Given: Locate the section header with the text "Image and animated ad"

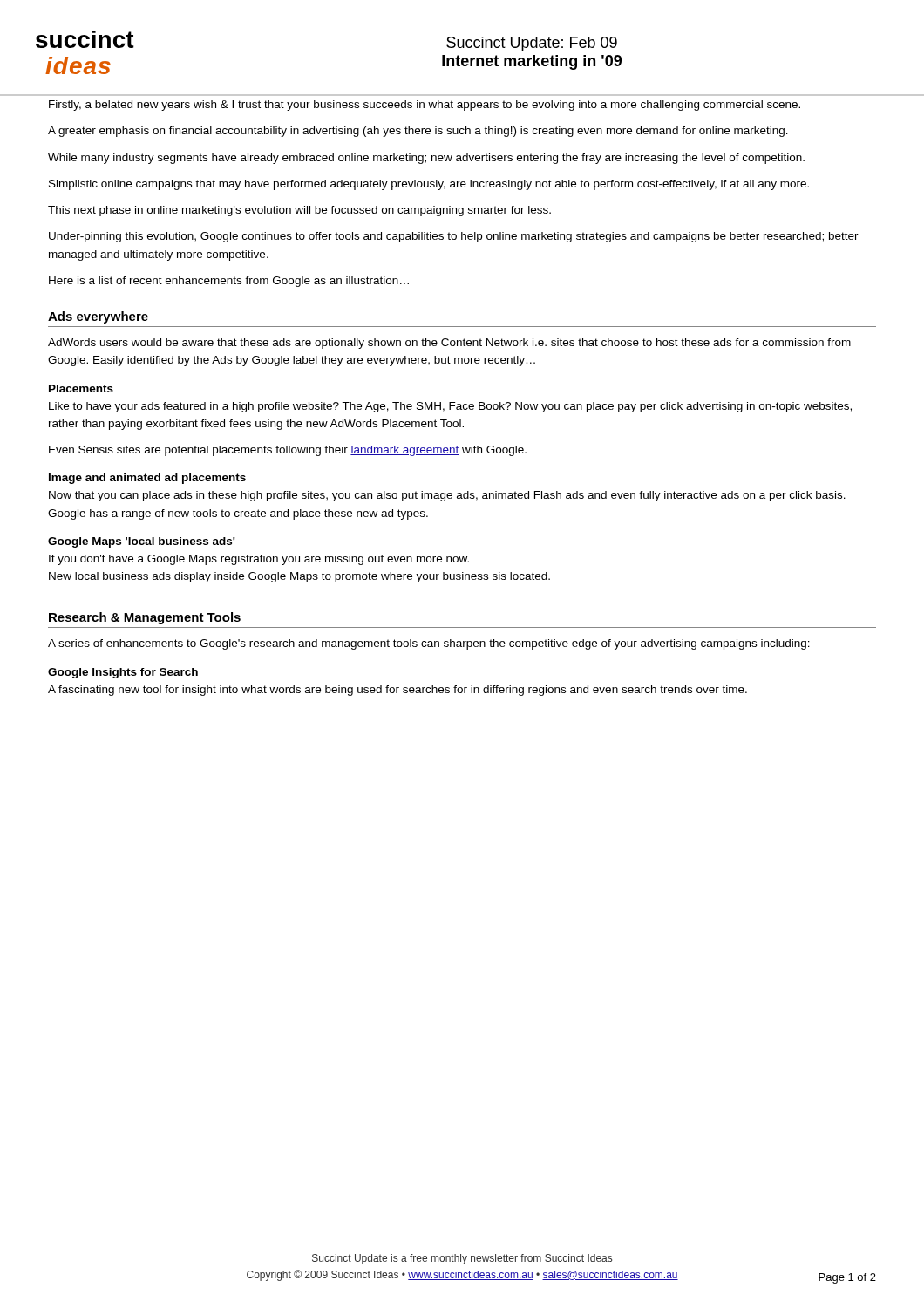Looking at the screenshot, I should pyautogui.click(x=147, y=478).
